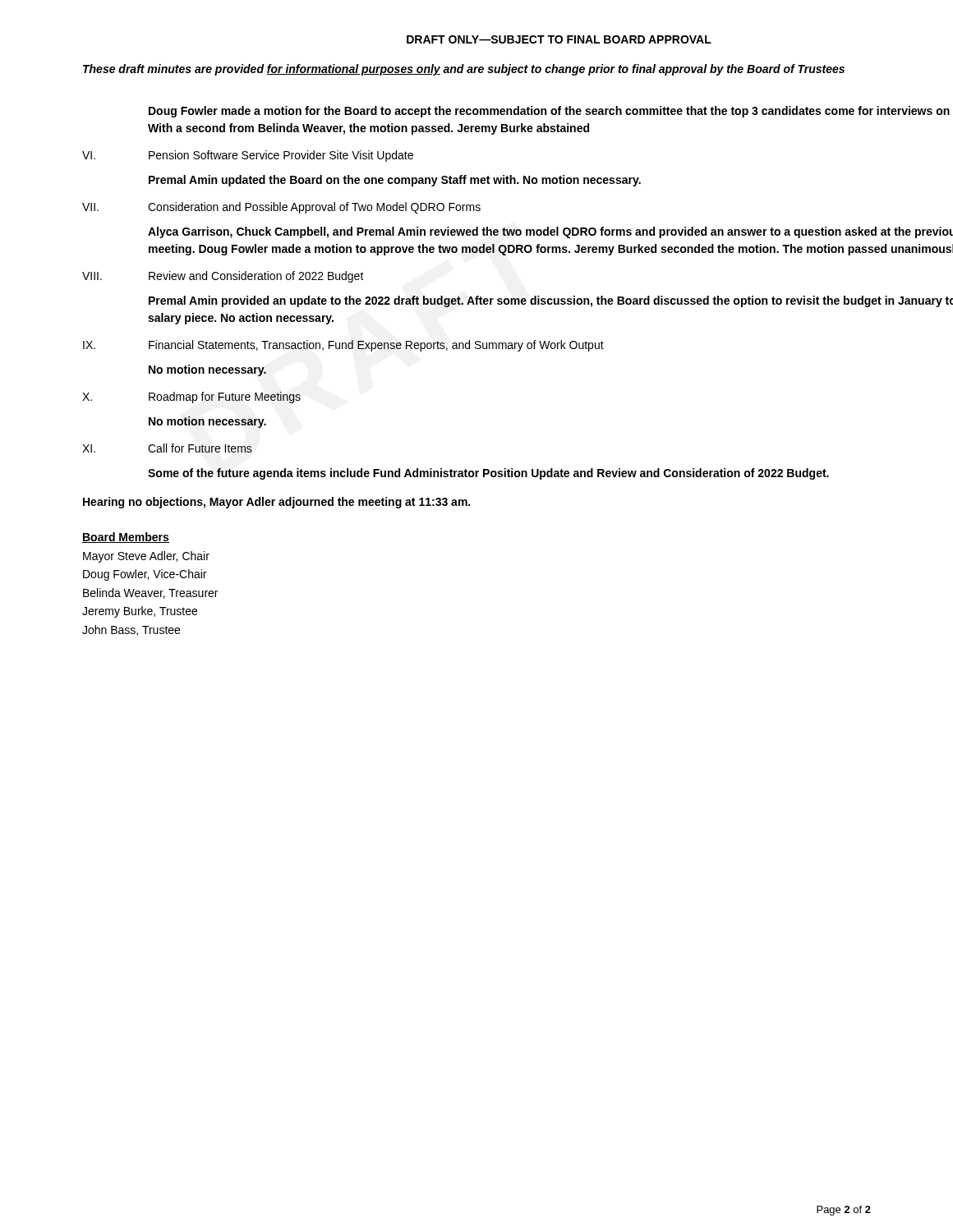Screen dimensions: 1232x953
Task: Click on the passage starting "VI. Pension Software Service Provider"
Action: click(x=248, y=156)
